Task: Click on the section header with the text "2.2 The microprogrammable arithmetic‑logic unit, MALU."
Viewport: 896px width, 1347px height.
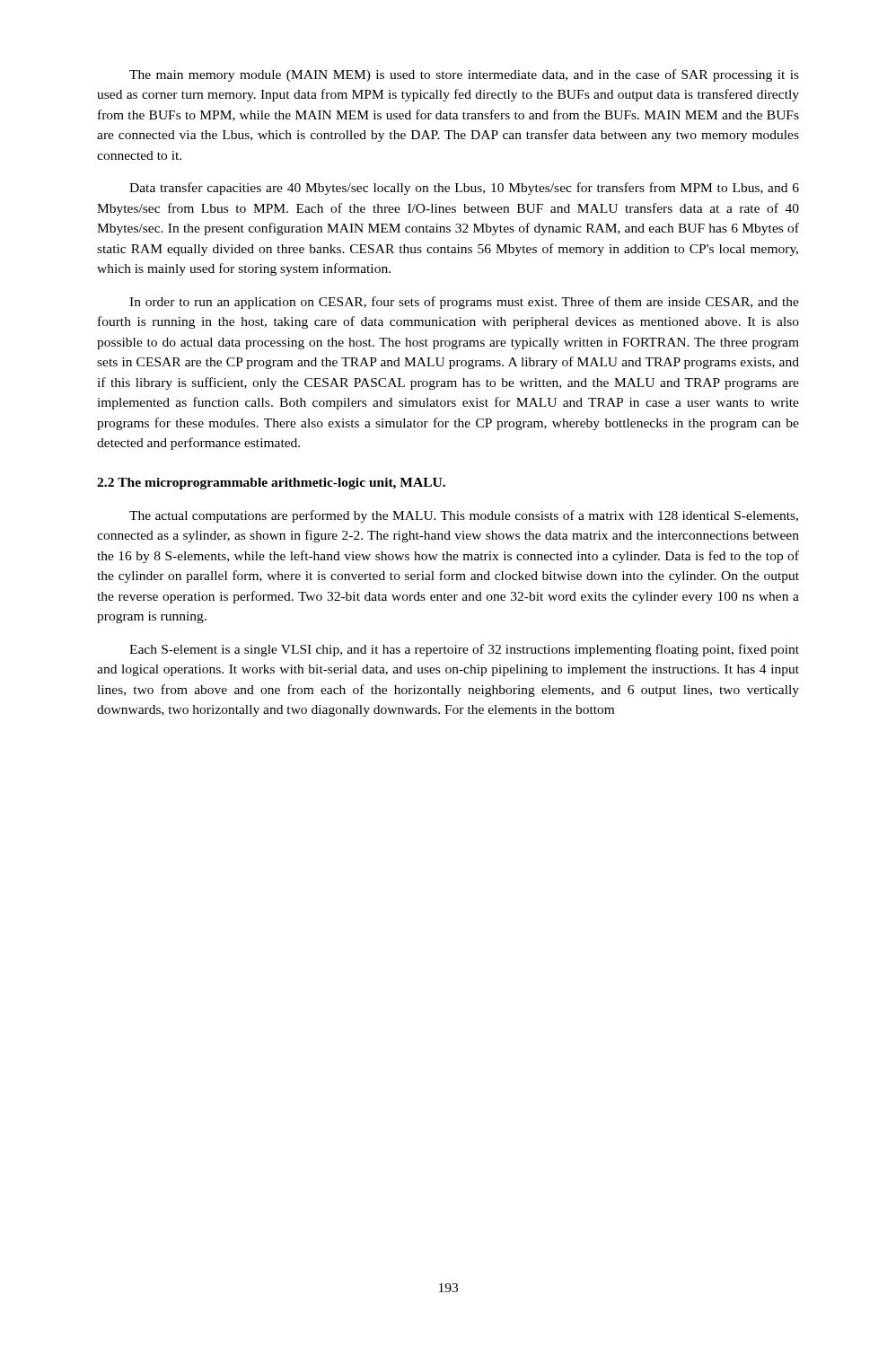Action: 271,482
